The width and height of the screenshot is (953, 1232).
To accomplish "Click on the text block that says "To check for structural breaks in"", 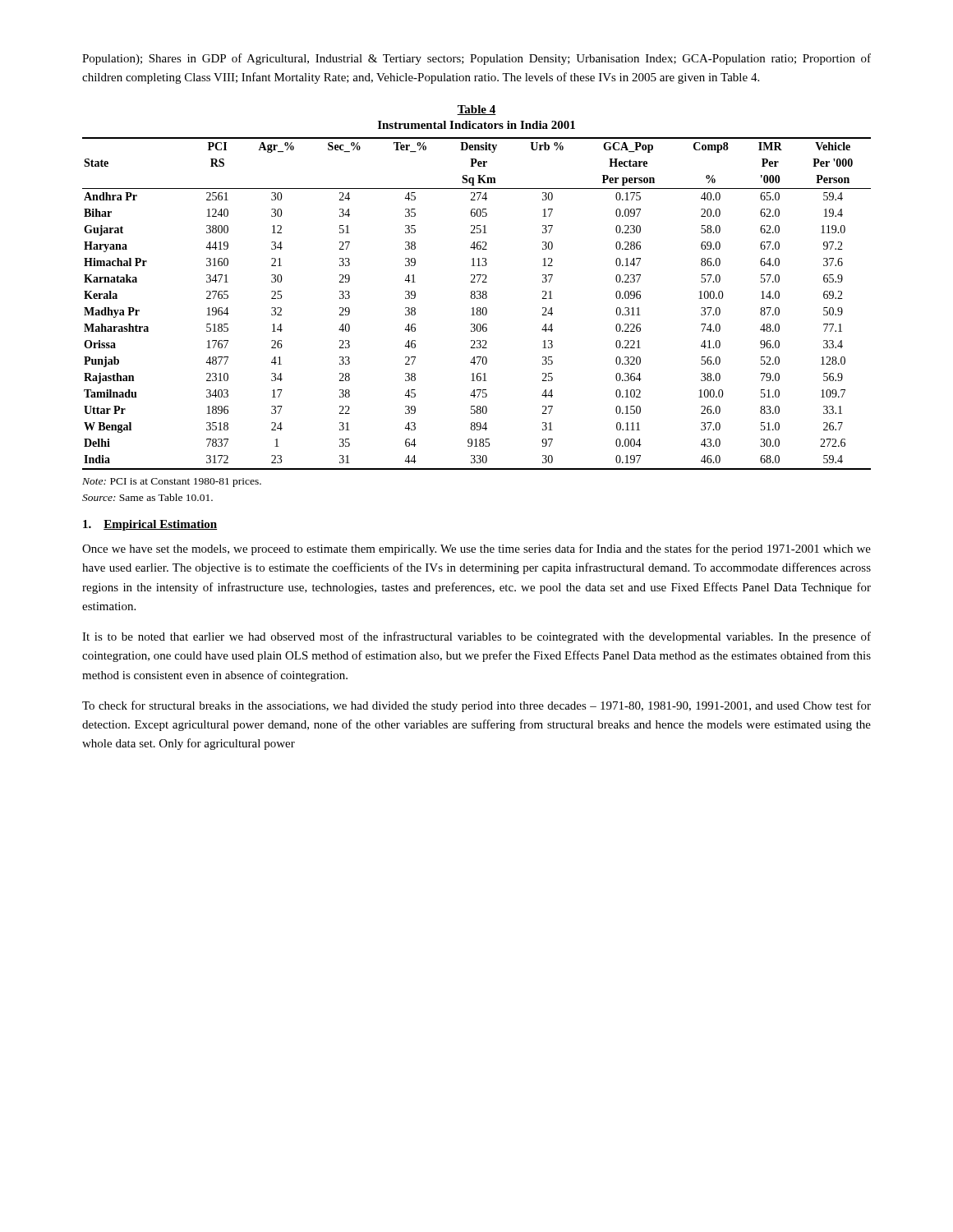I will click(x=476, y=724).
